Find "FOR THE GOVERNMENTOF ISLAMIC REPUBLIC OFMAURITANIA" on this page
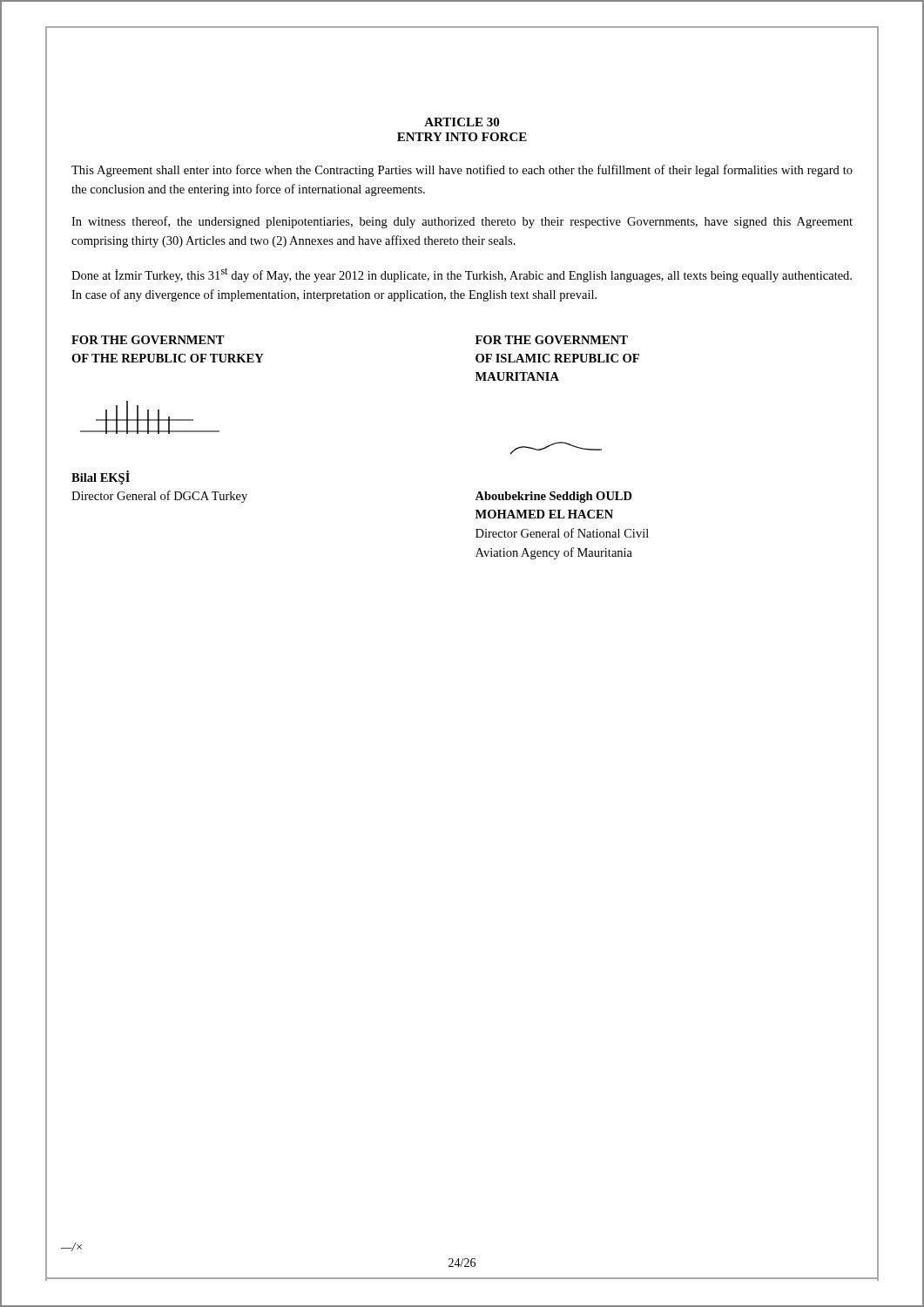This screenshot has height=1307, width=924. (557, 358)
